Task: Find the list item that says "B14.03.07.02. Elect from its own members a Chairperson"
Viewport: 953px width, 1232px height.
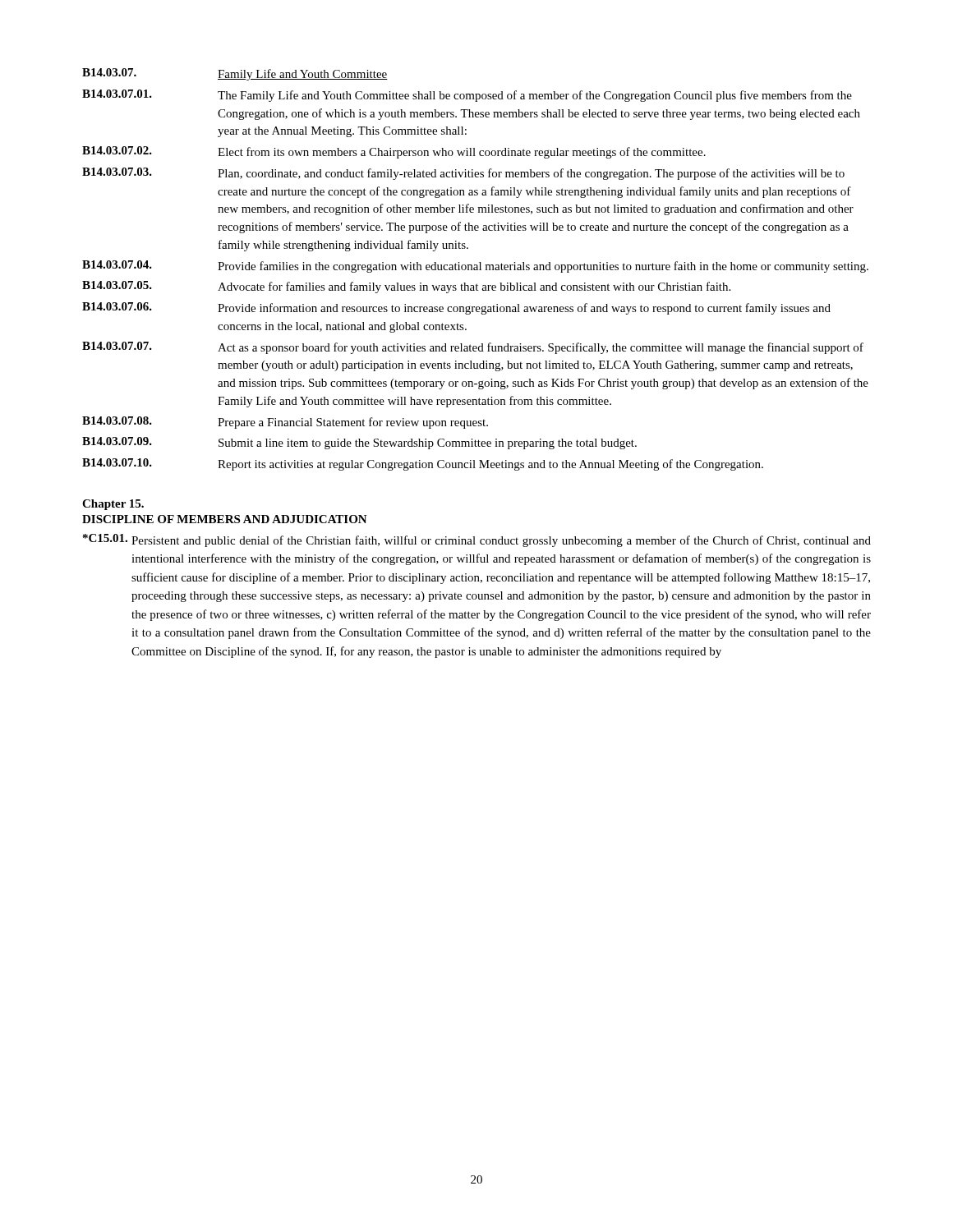Action: click(476, 153)
